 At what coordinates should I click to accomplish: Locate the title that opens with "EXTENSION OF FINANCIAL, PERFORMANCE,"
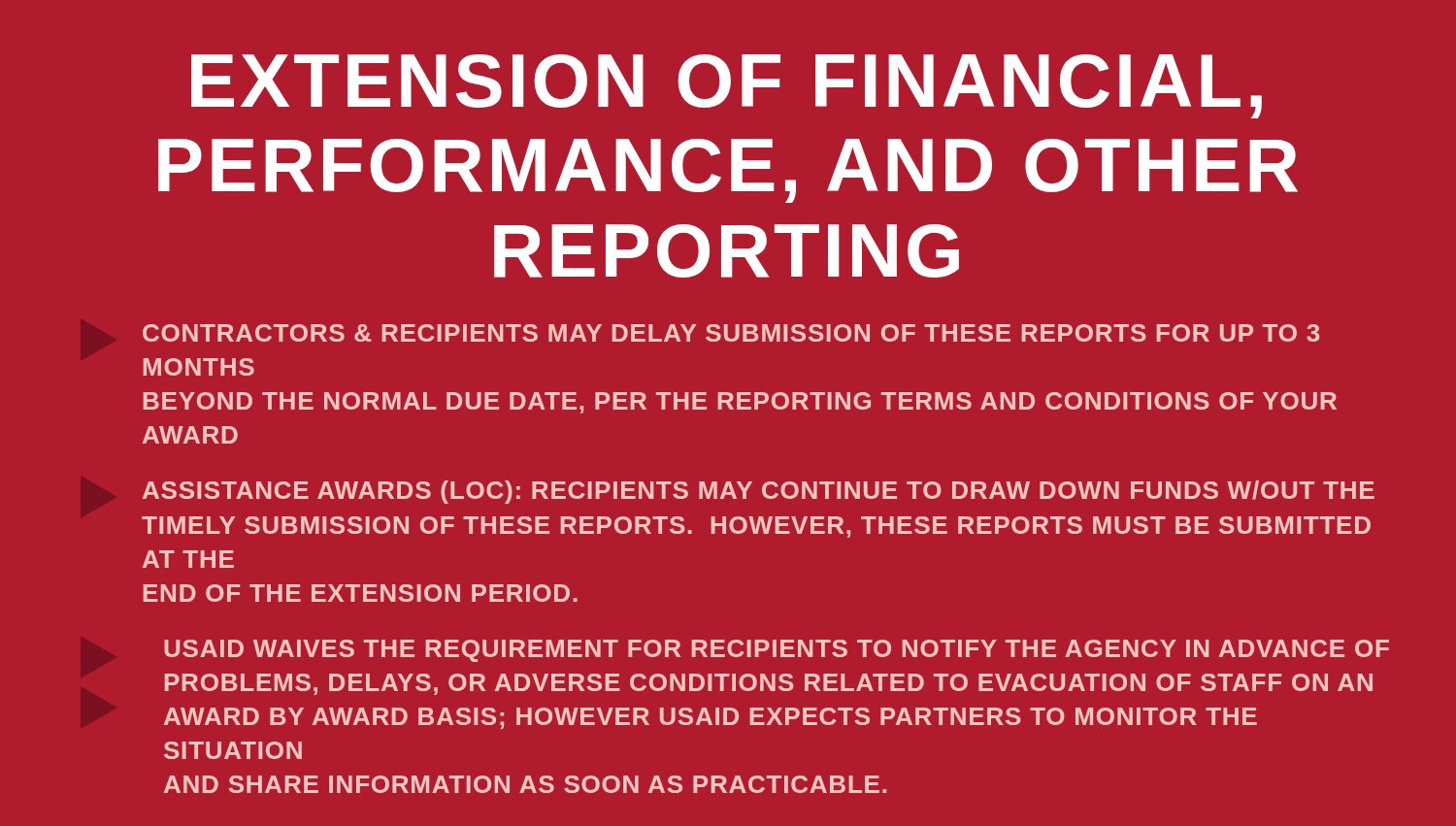click(x=728, y=166)
